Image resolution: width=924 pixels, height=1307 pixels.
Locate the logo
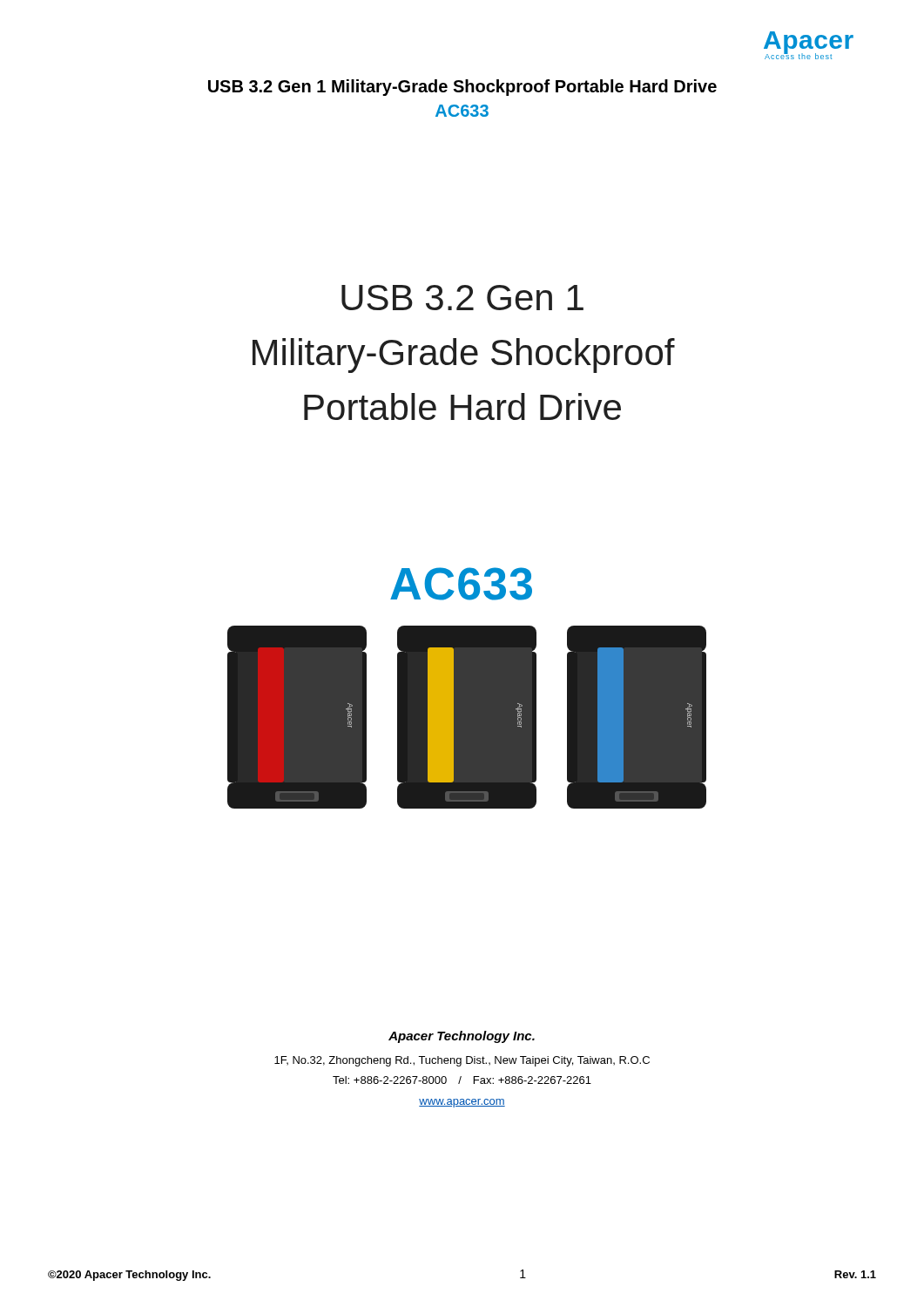click(819, 44)
